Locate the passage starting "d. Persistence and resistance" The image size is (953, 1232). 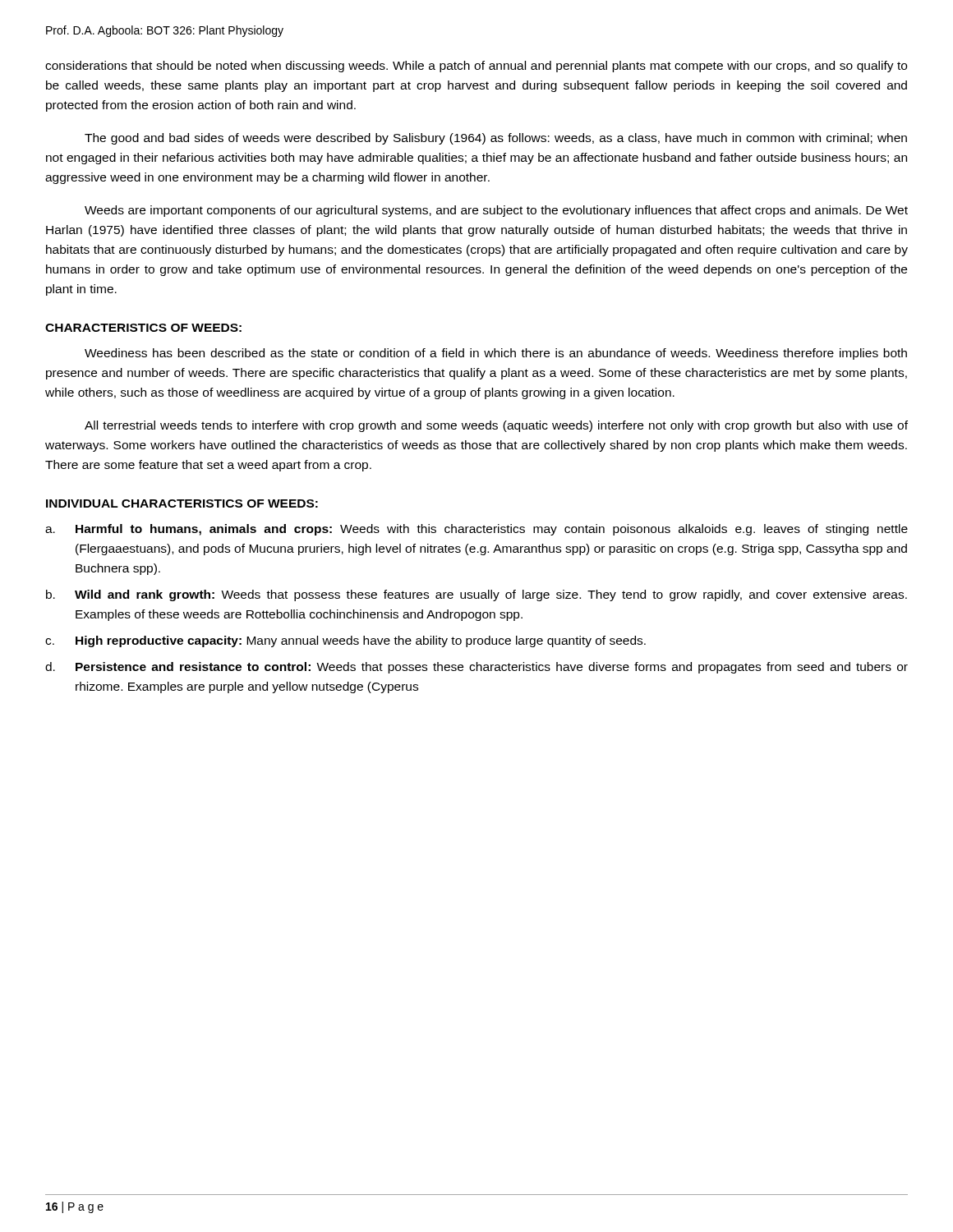476,677
